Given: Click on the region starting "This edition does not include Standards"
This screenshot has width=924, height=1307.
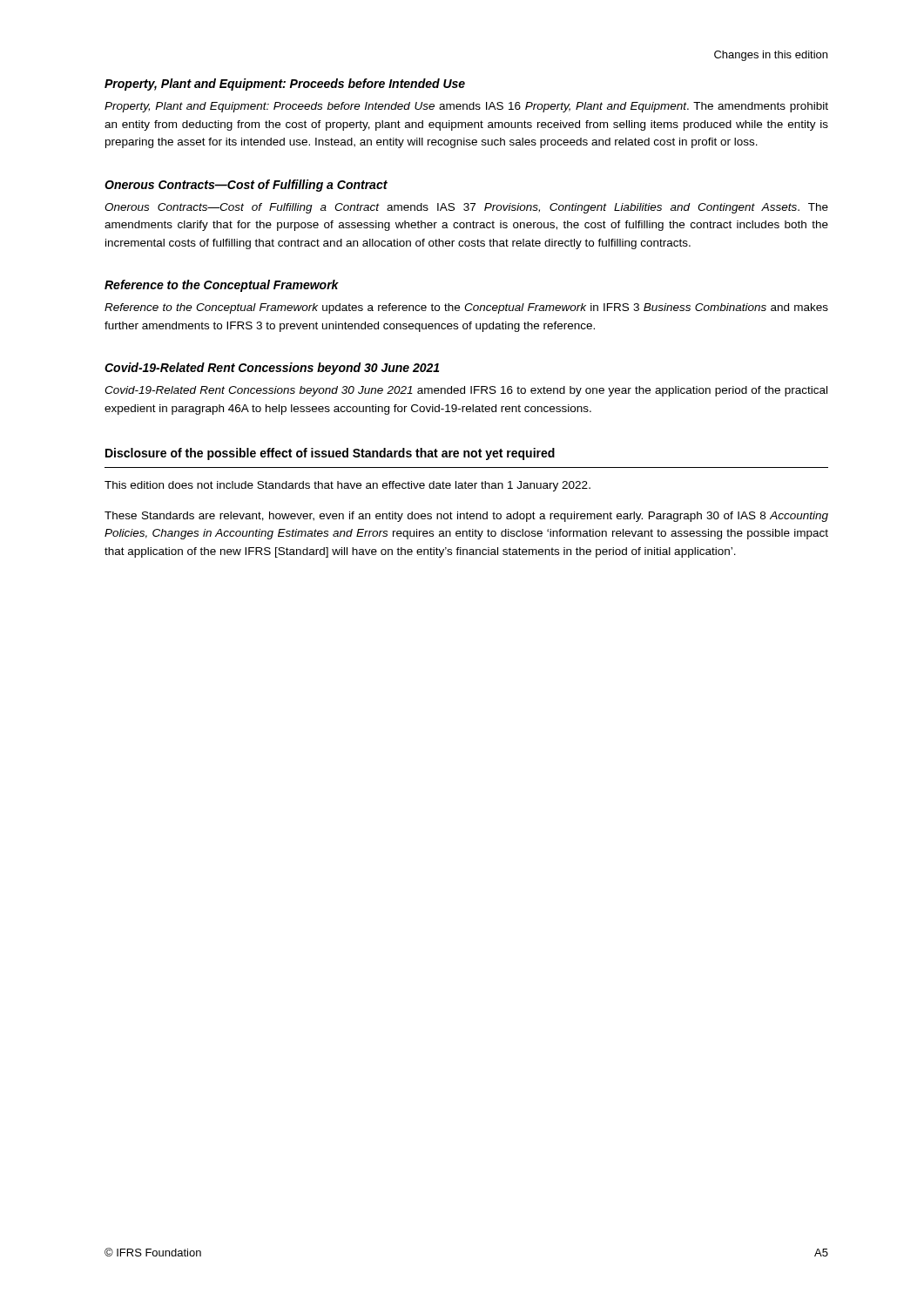Looking at the screenshot, I should pyautogui.click(x=348, y=485).
